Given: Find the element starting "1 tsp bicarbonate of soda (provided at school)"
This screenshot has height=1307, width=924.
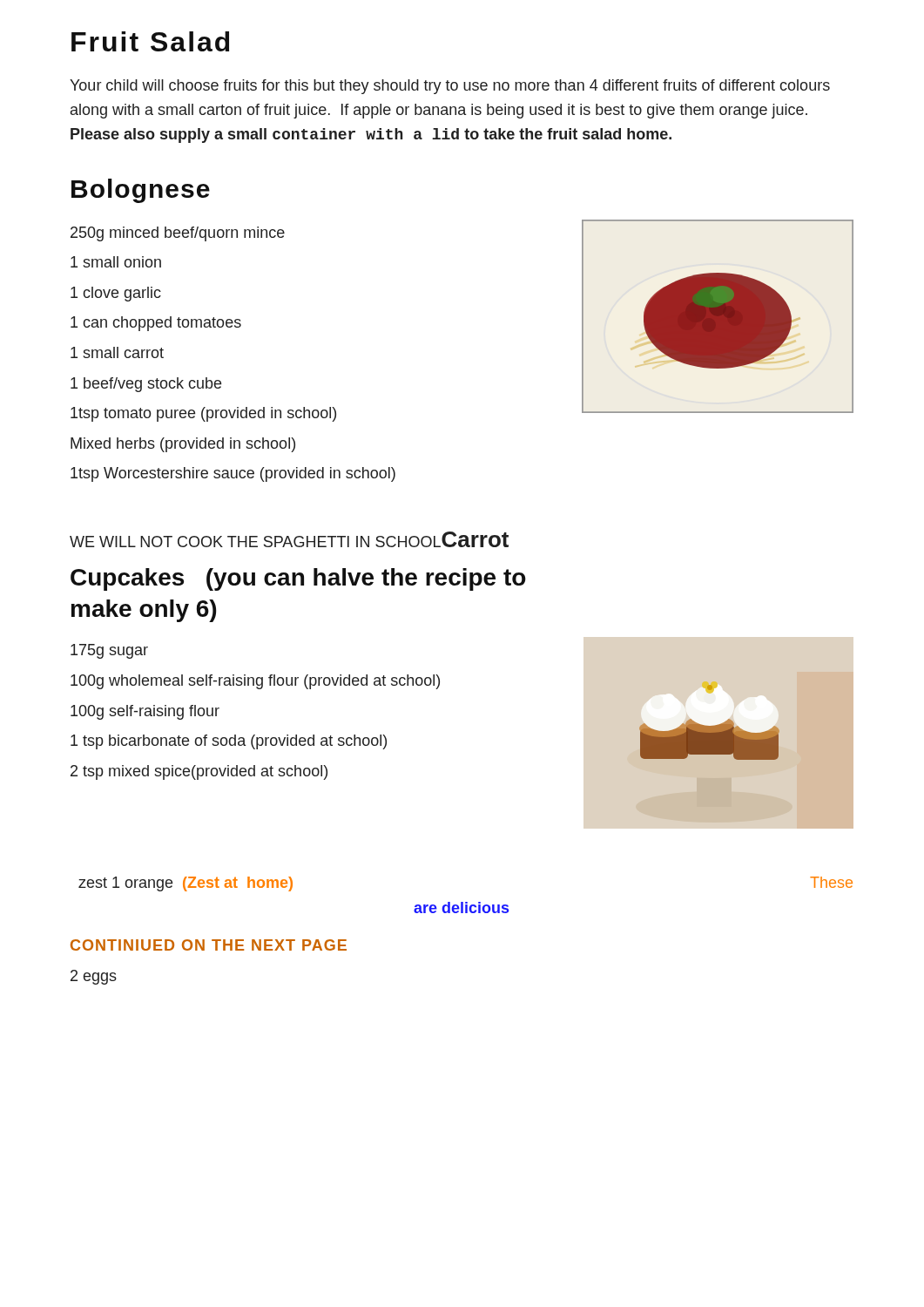Looking at the screenshot, I should tap(230, 741).
